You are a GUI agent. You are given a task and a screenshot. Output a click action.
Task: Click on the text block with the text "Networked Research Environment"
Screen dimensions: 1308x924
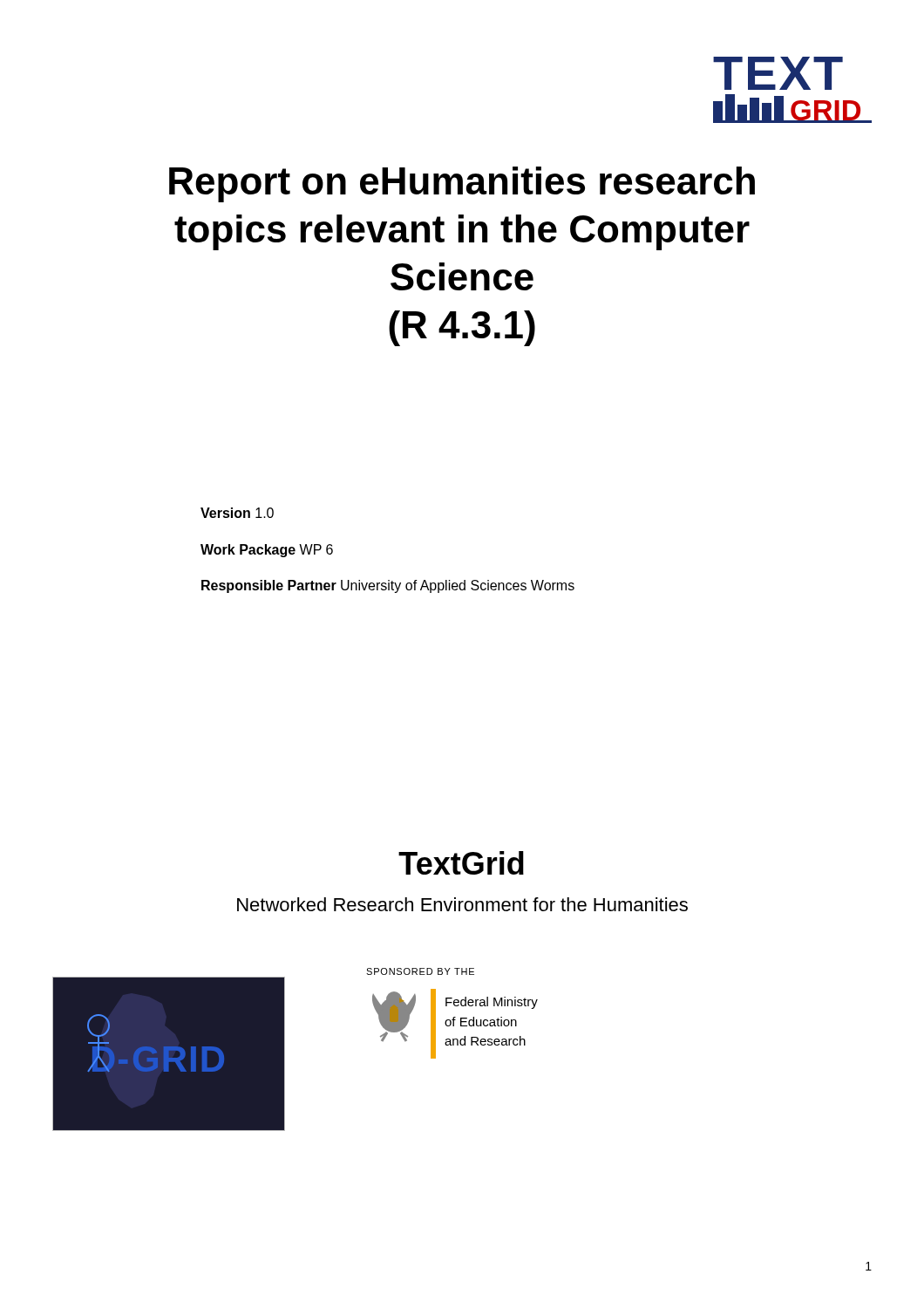point(462,905)
